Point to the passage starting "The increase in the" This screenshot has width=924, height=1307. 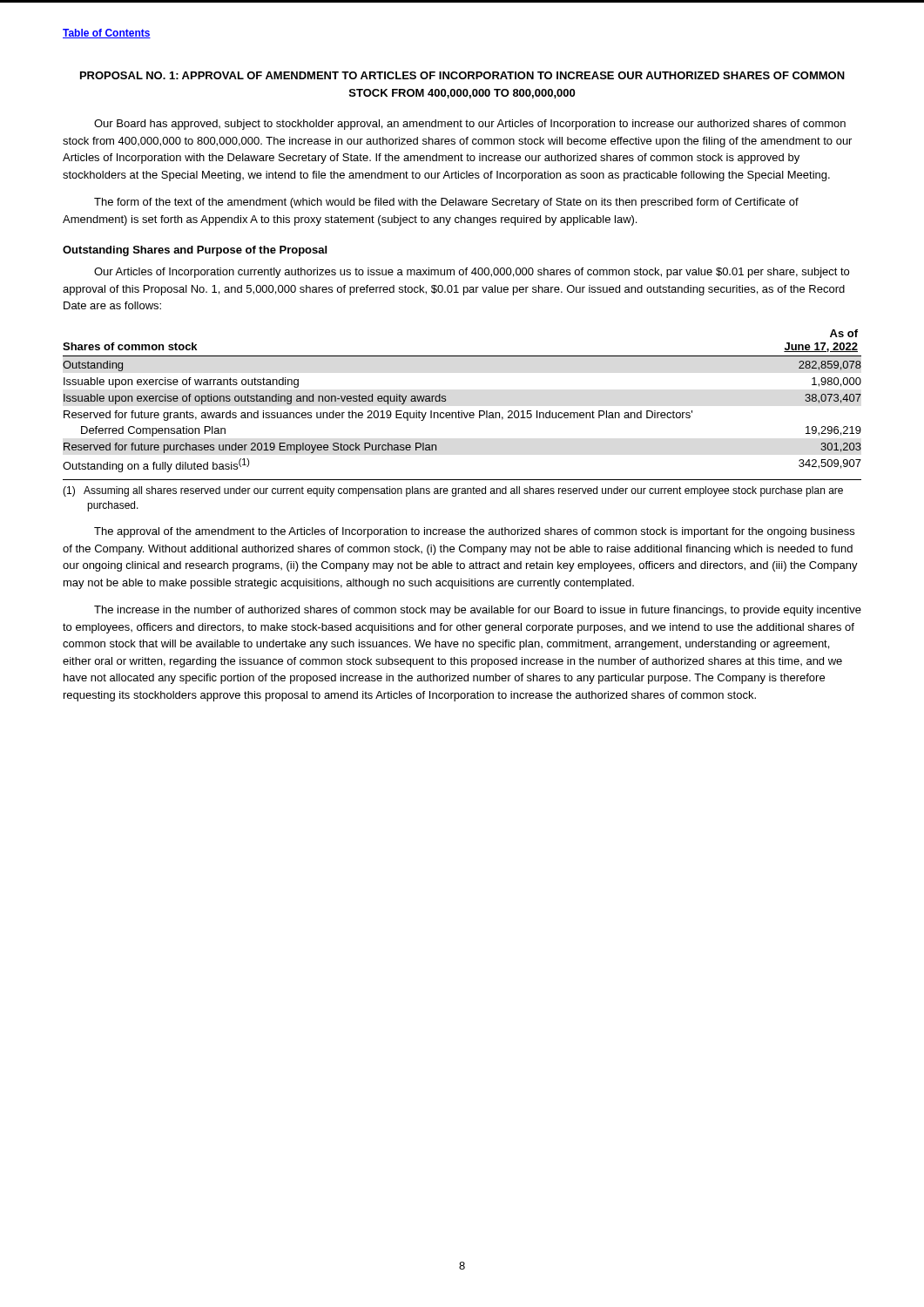click(x=462, y=652)
